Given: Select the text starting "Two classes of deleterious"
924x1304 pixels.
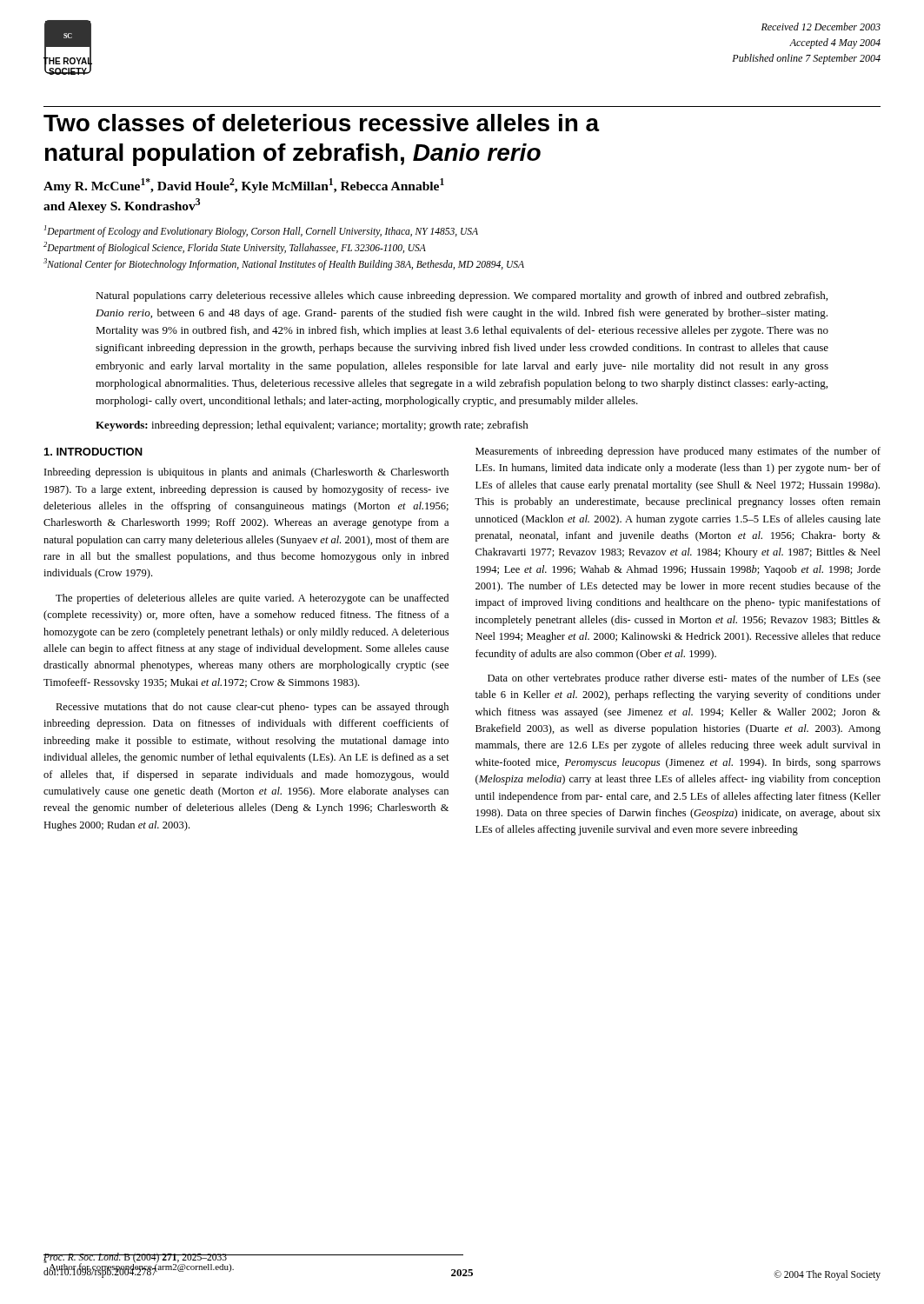Looking at the screenshot, I should click(x=321, y=138).
